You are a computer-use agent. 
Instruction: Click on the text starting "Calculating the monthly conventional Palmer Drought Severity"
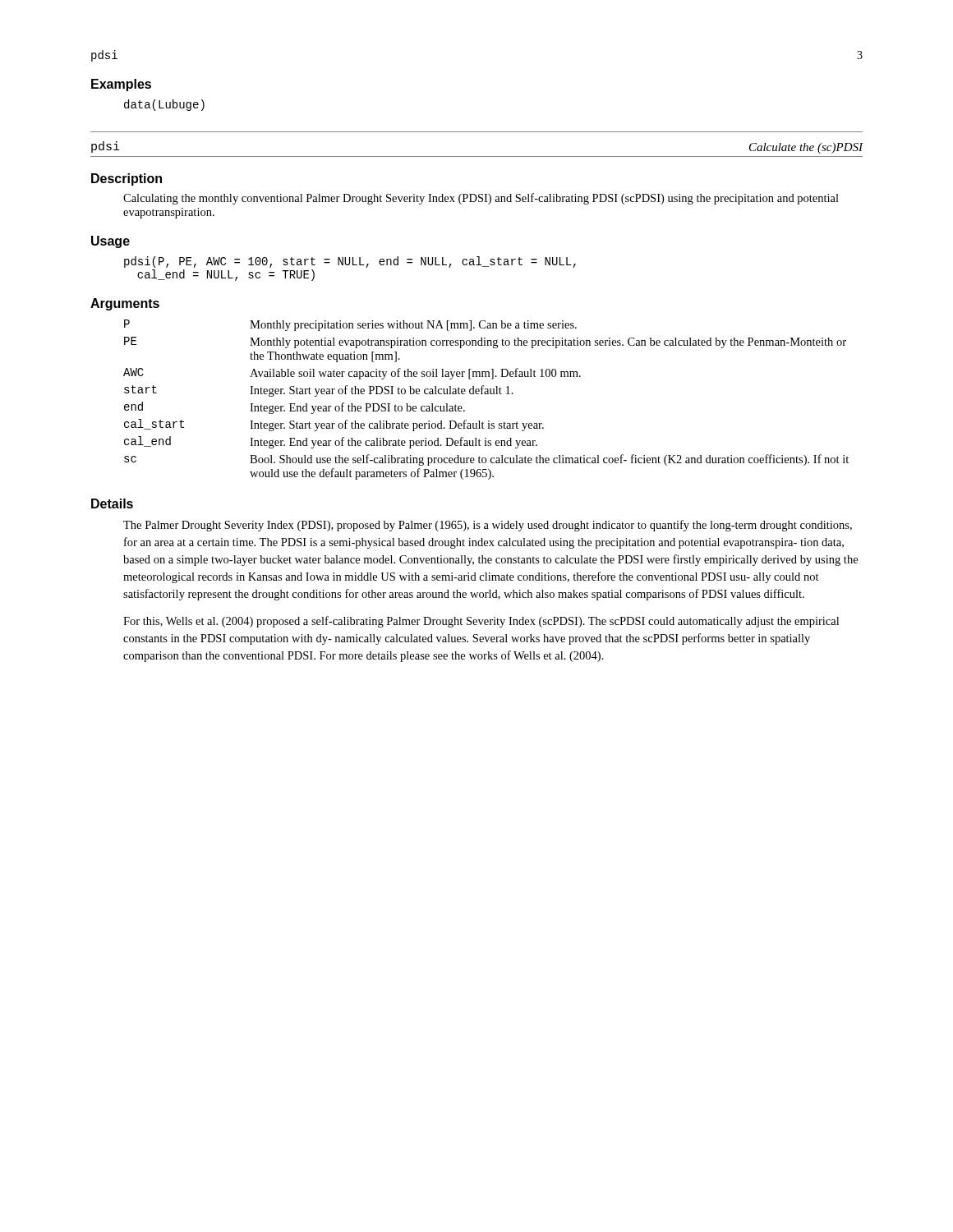(481, 205)
